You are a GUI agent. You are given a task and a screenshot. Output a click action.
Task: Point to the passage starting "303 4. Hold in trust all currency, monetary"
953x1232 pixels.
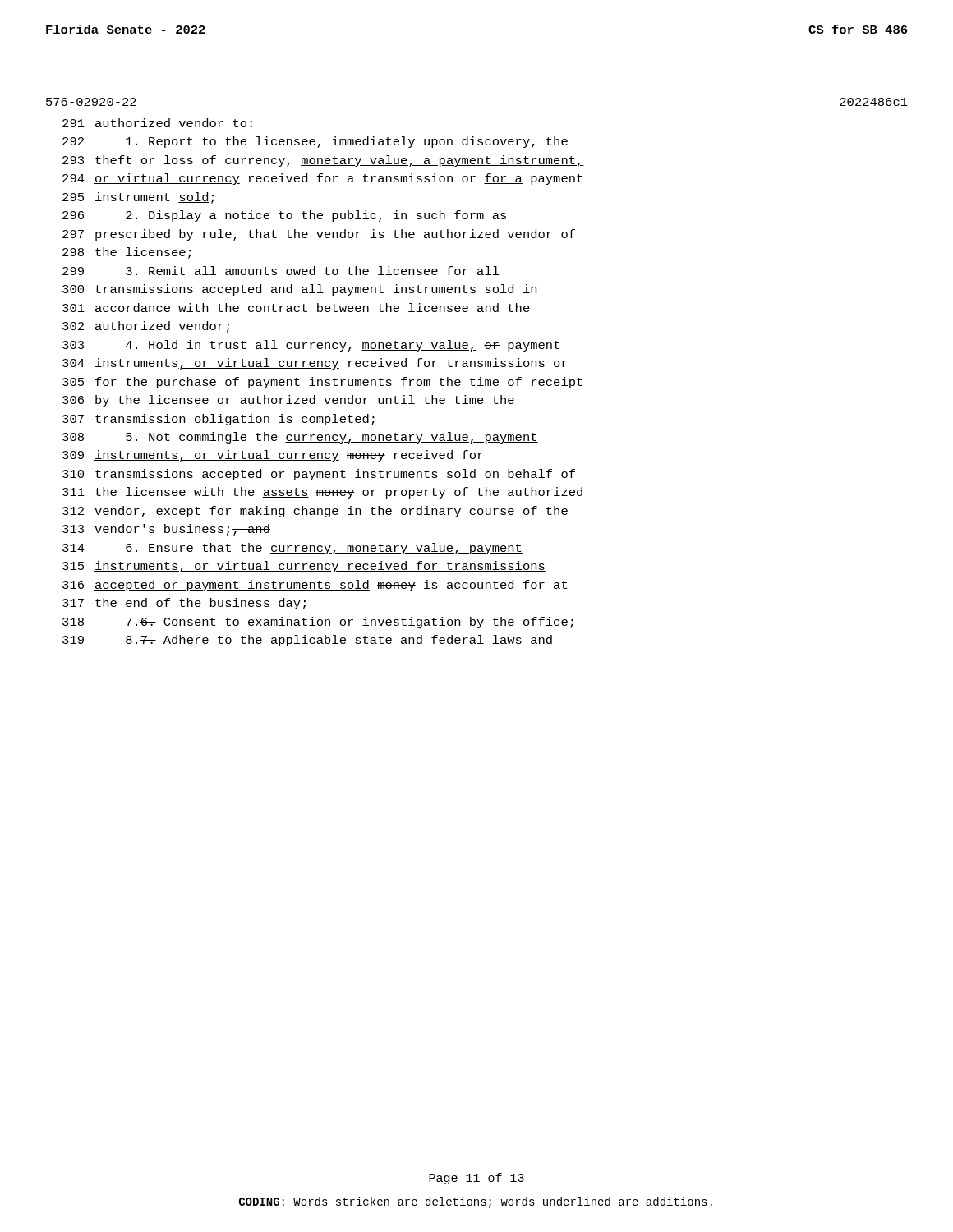click(x=476, y=346)
